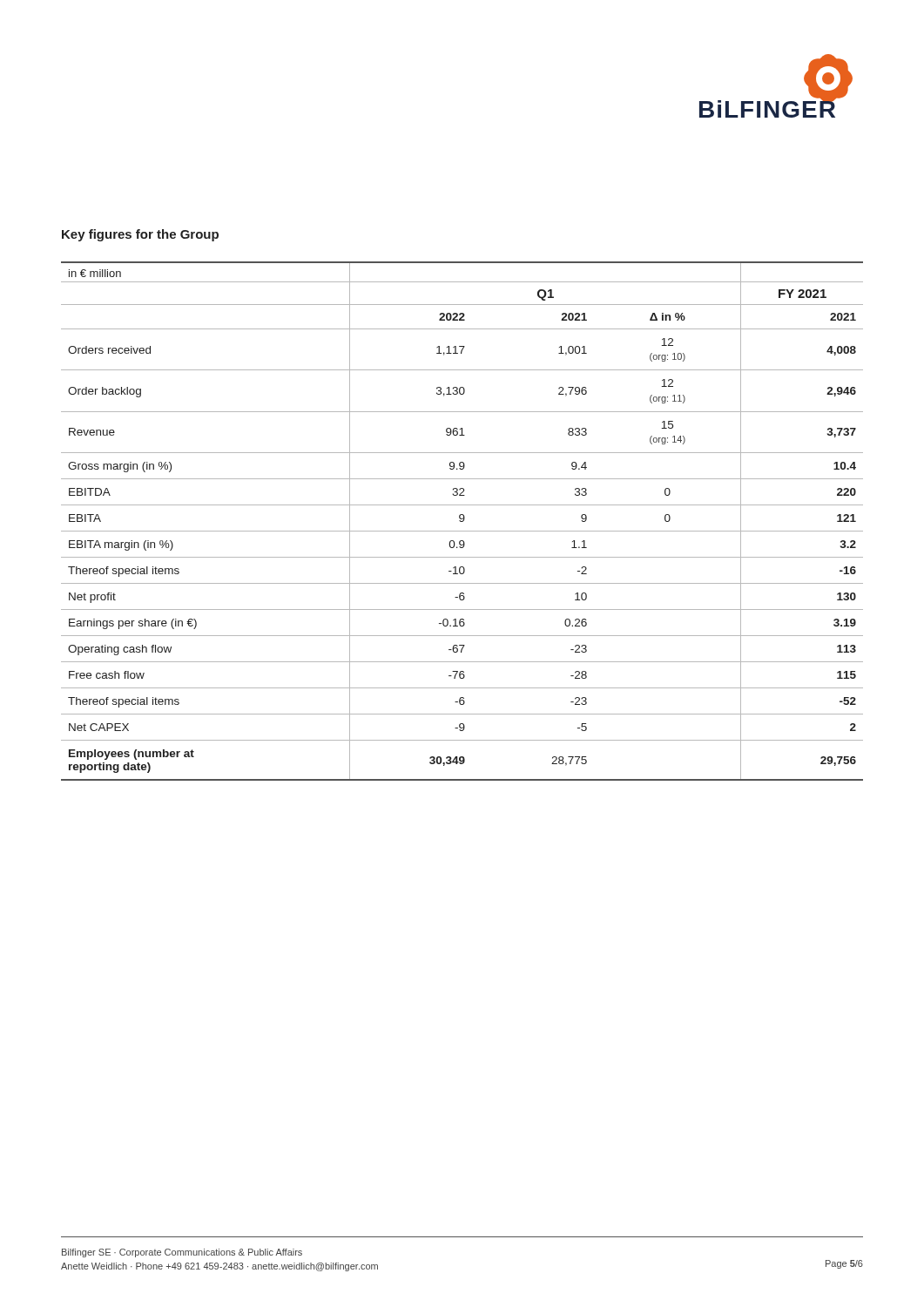This screenshot has width=924, height=1307.
Task: Locate a table
Action: coord(462,521)
